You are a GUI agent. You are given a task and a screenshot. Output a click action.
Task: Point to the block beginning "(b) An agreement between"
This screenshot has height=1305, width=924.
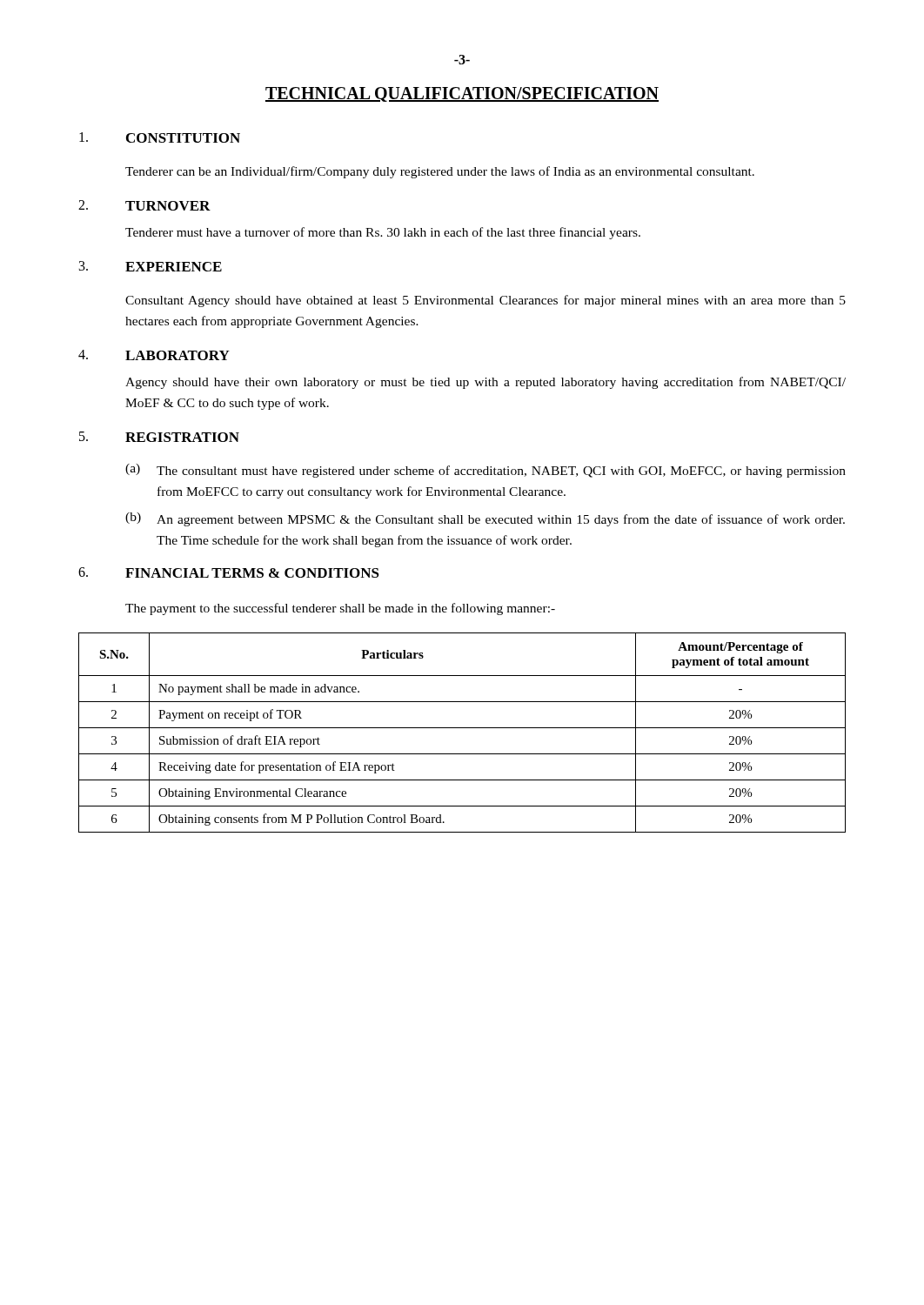(486, 530)
